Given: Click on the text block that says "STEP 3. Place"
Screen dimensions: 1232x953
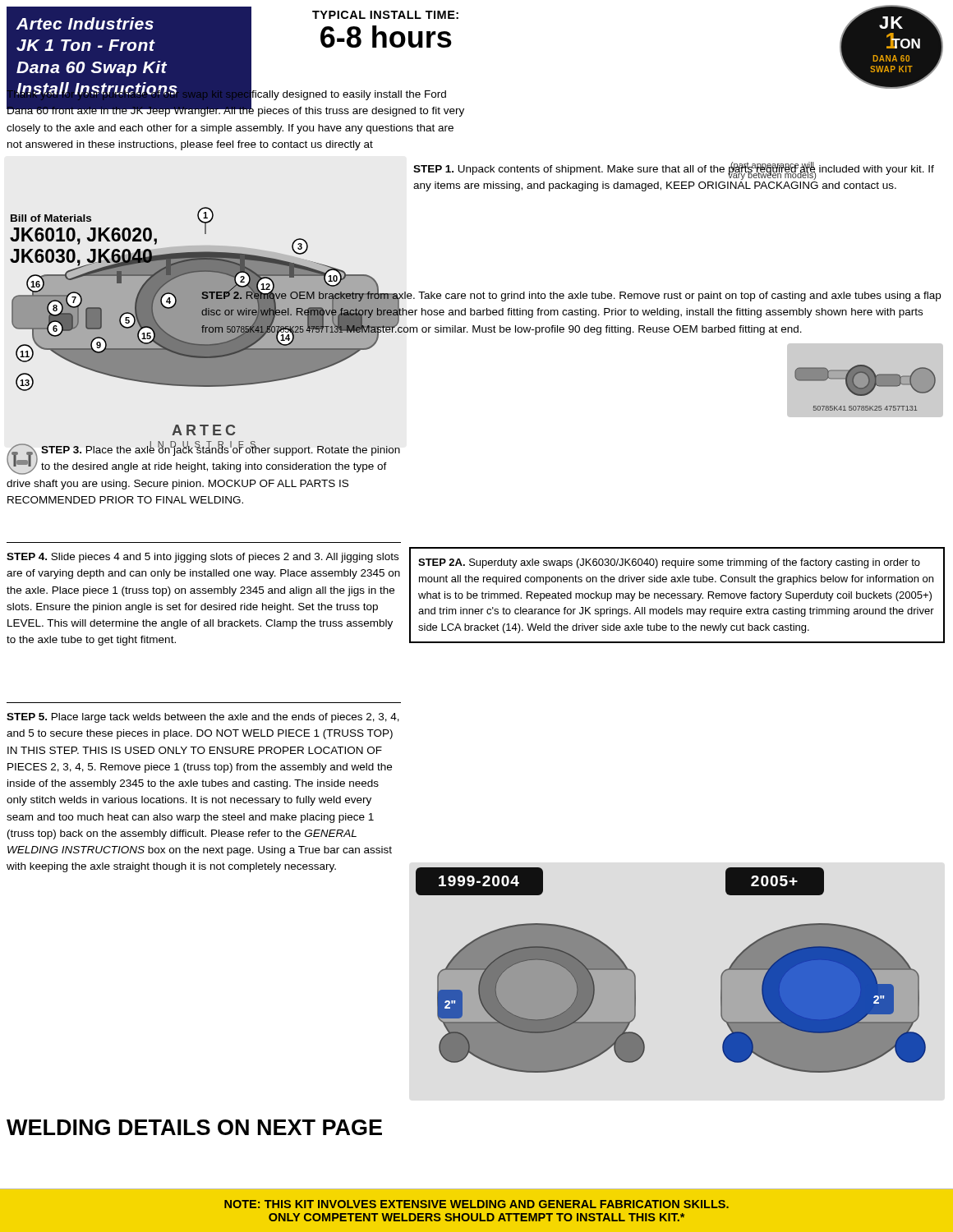Looking at the screenshot, I should (203, 475).
